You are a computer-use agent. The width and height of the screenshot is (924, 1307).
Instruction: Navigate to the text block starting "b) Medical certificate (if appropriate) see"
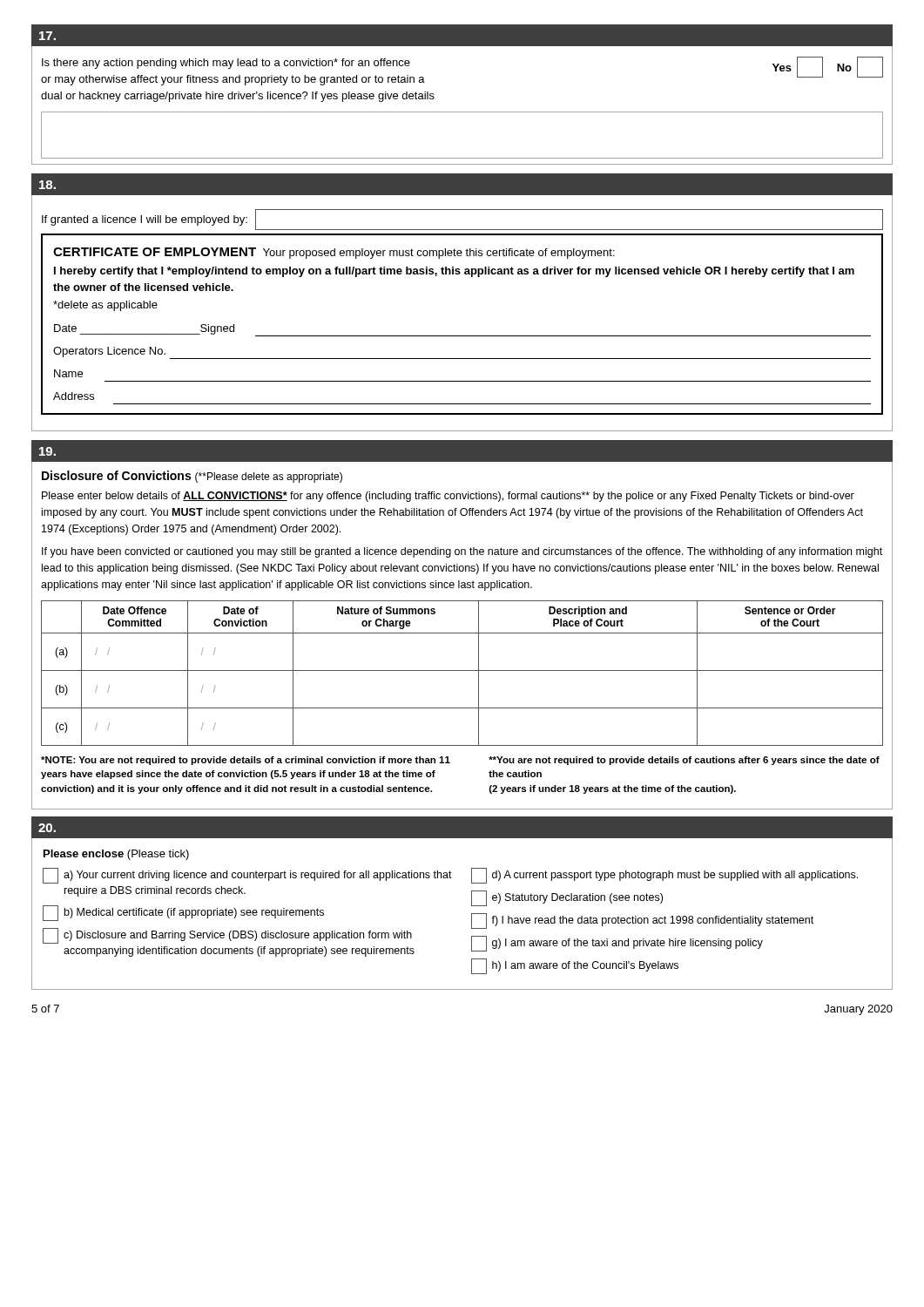[184, 913]
